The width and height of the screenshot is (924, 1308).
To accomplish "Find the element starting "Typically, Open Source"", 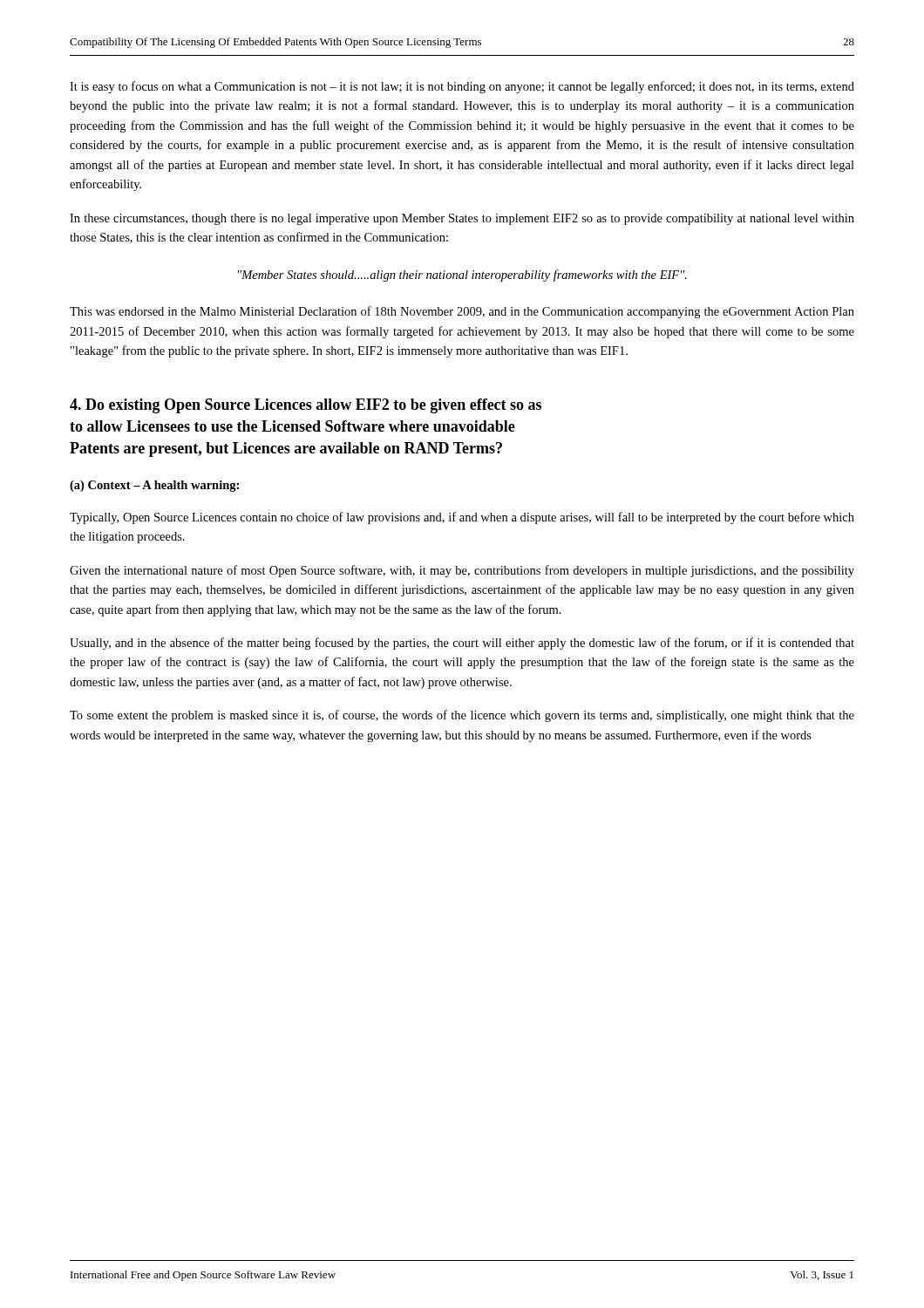I will (462, 527).
